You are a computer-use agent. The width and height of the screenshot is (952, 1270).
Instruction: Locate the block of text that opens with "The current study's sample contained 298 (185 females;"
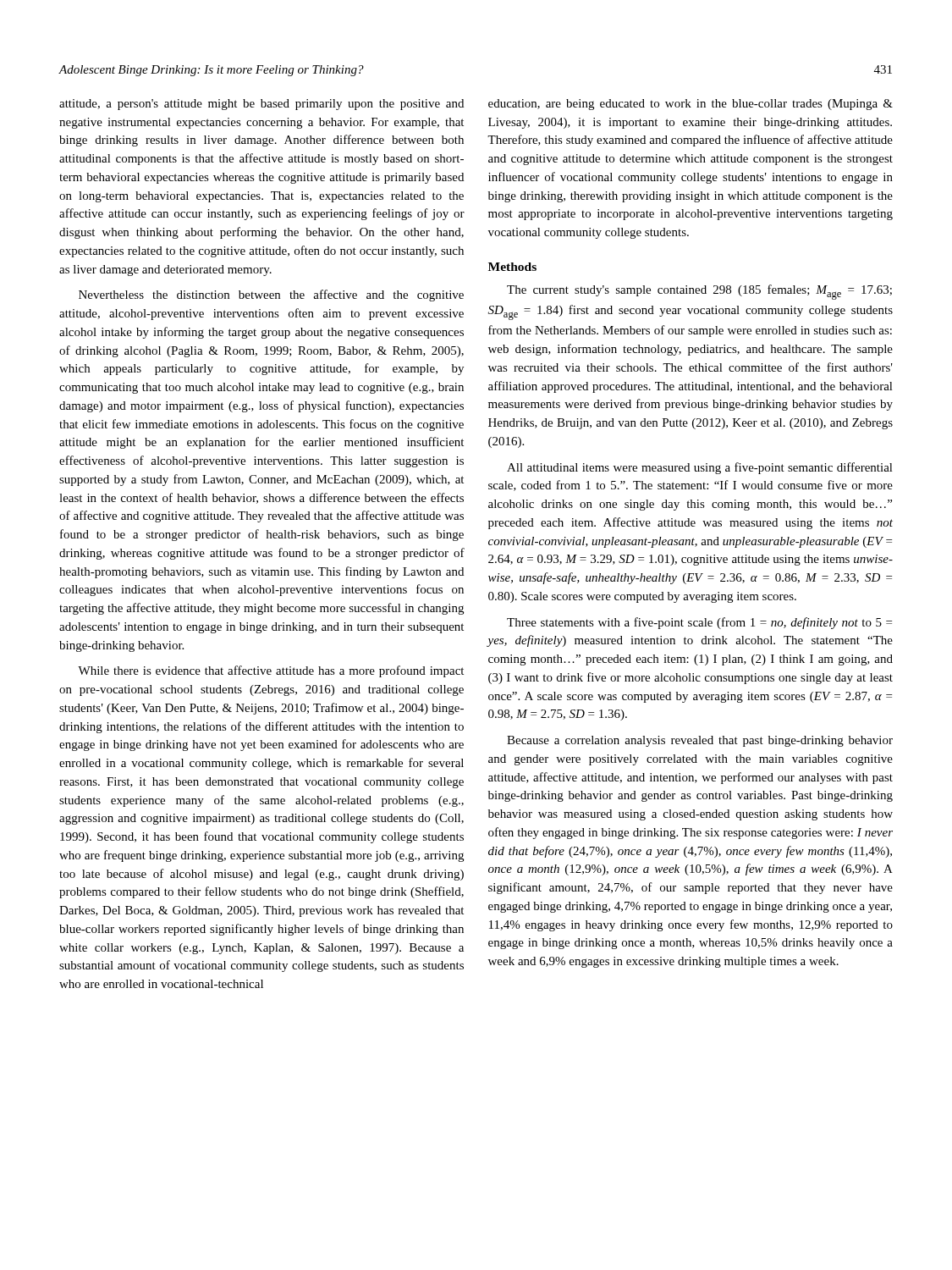click(690, 366)
